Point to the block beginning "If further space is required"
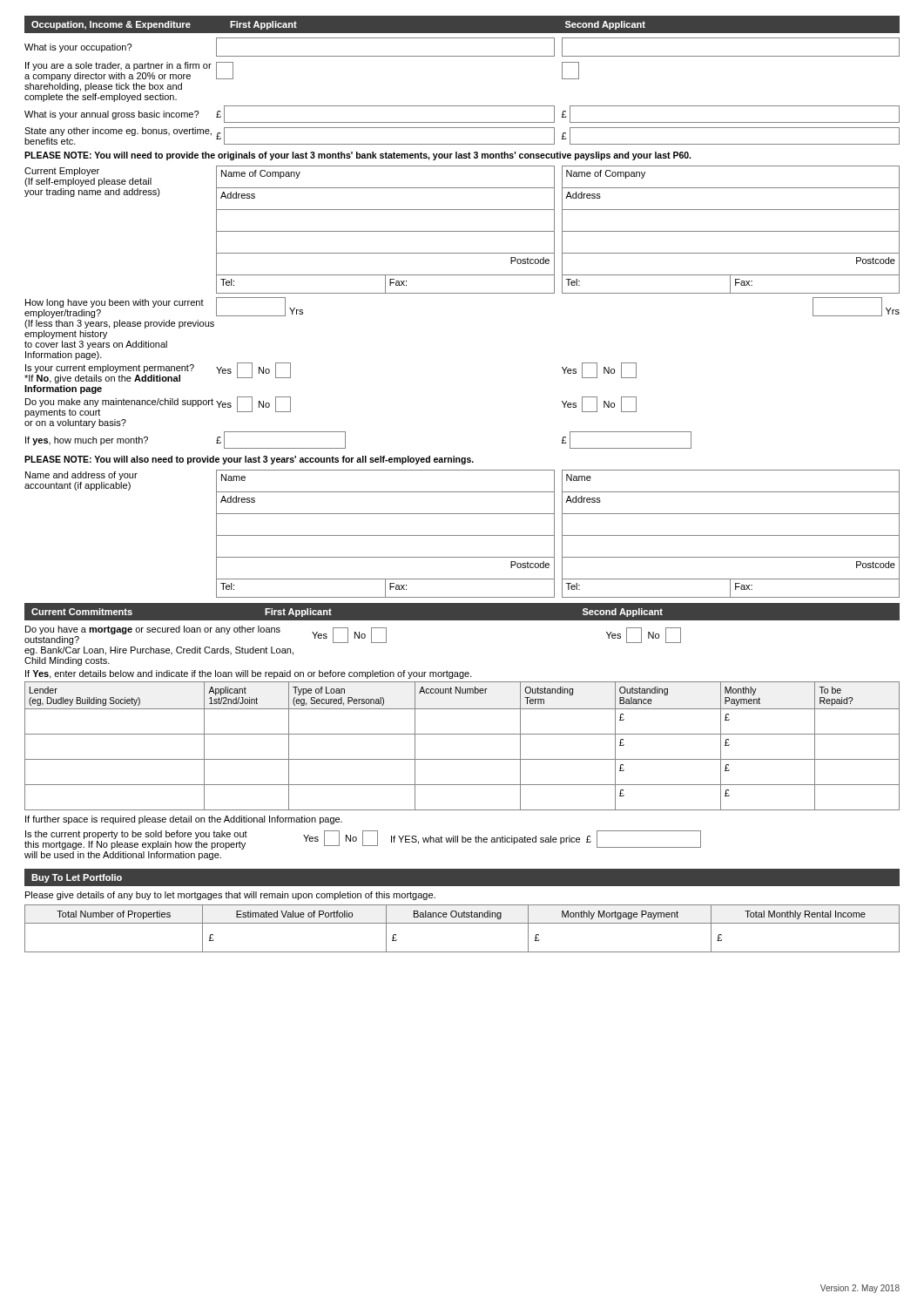 [x=184, y=819]
